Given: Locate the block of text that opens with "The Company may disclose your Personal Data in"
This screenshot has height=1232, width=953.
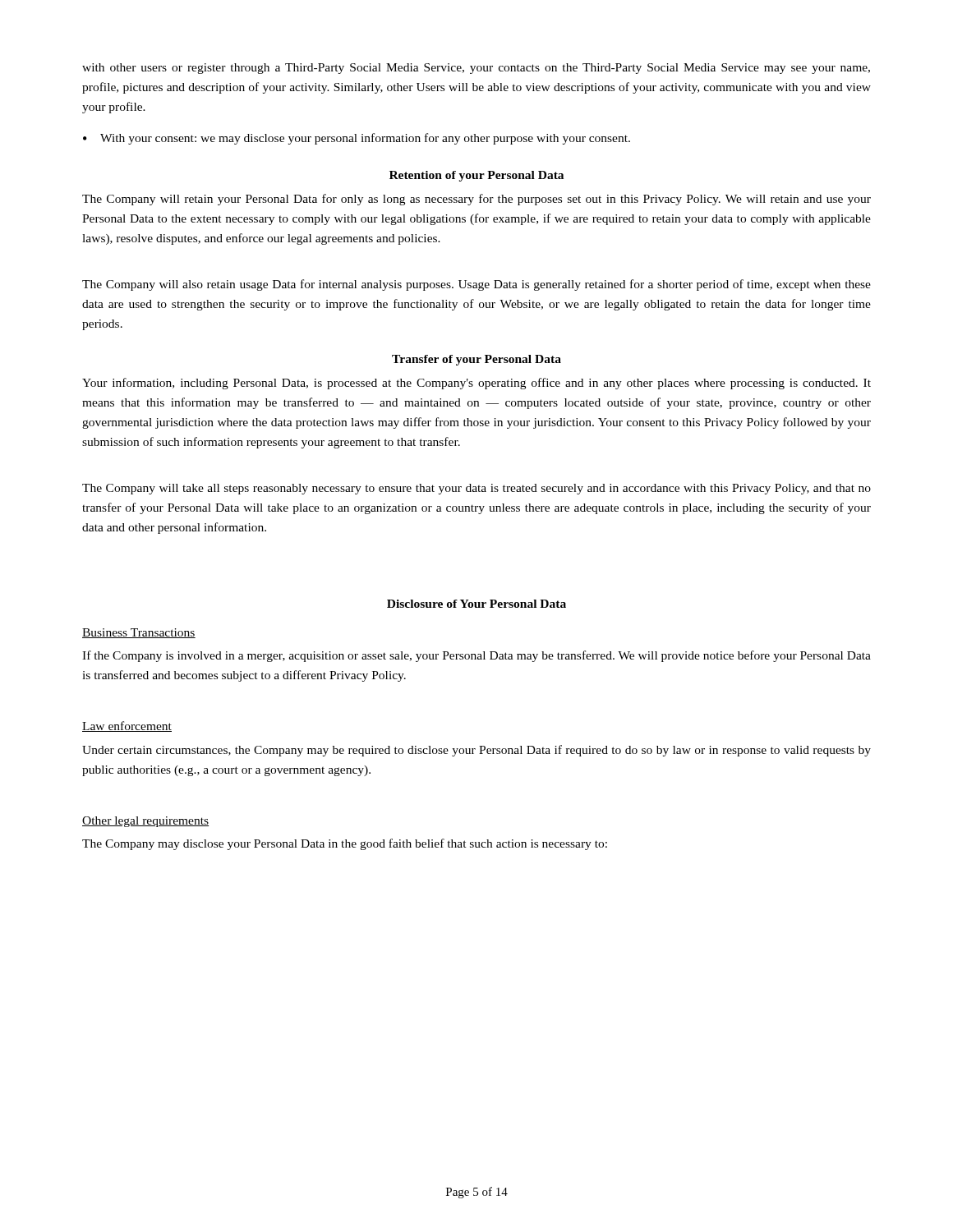Looking at the screenshot, I should click(345, 843).
